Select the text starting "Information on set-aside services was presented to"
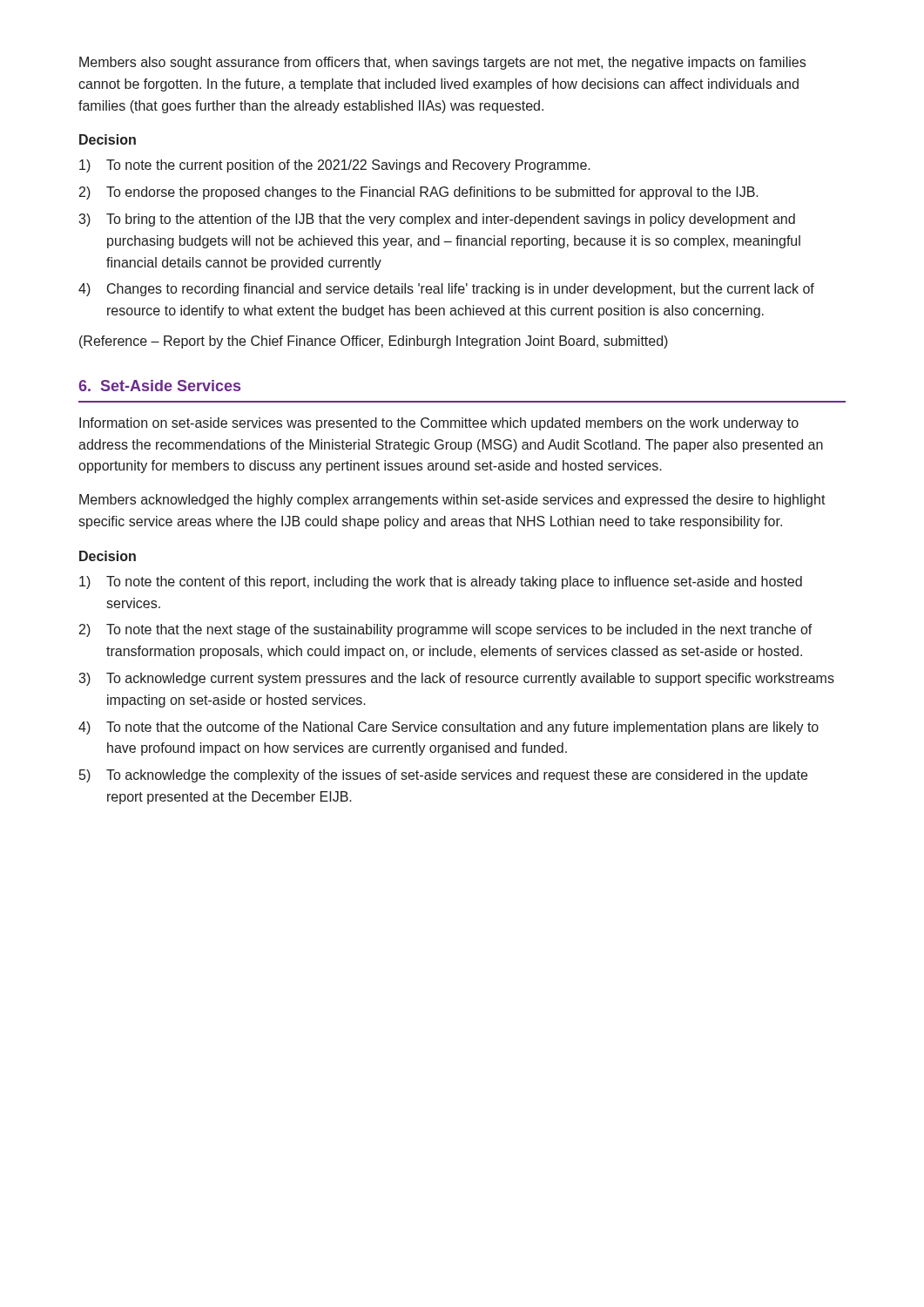Screen dimensions: 1307x924 click(x=451, y=444)
